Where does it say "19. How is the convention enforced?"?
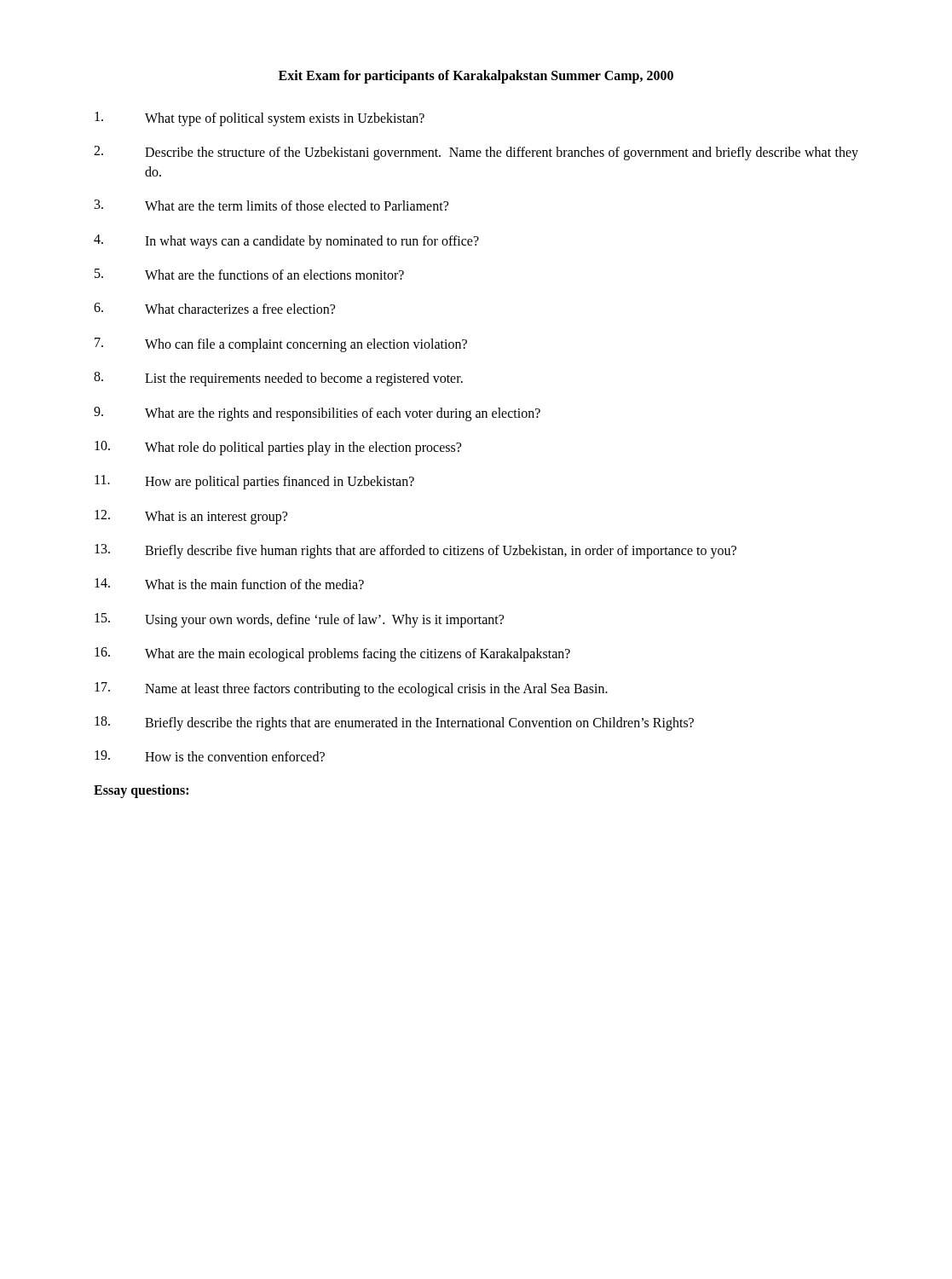 (210, 756)
